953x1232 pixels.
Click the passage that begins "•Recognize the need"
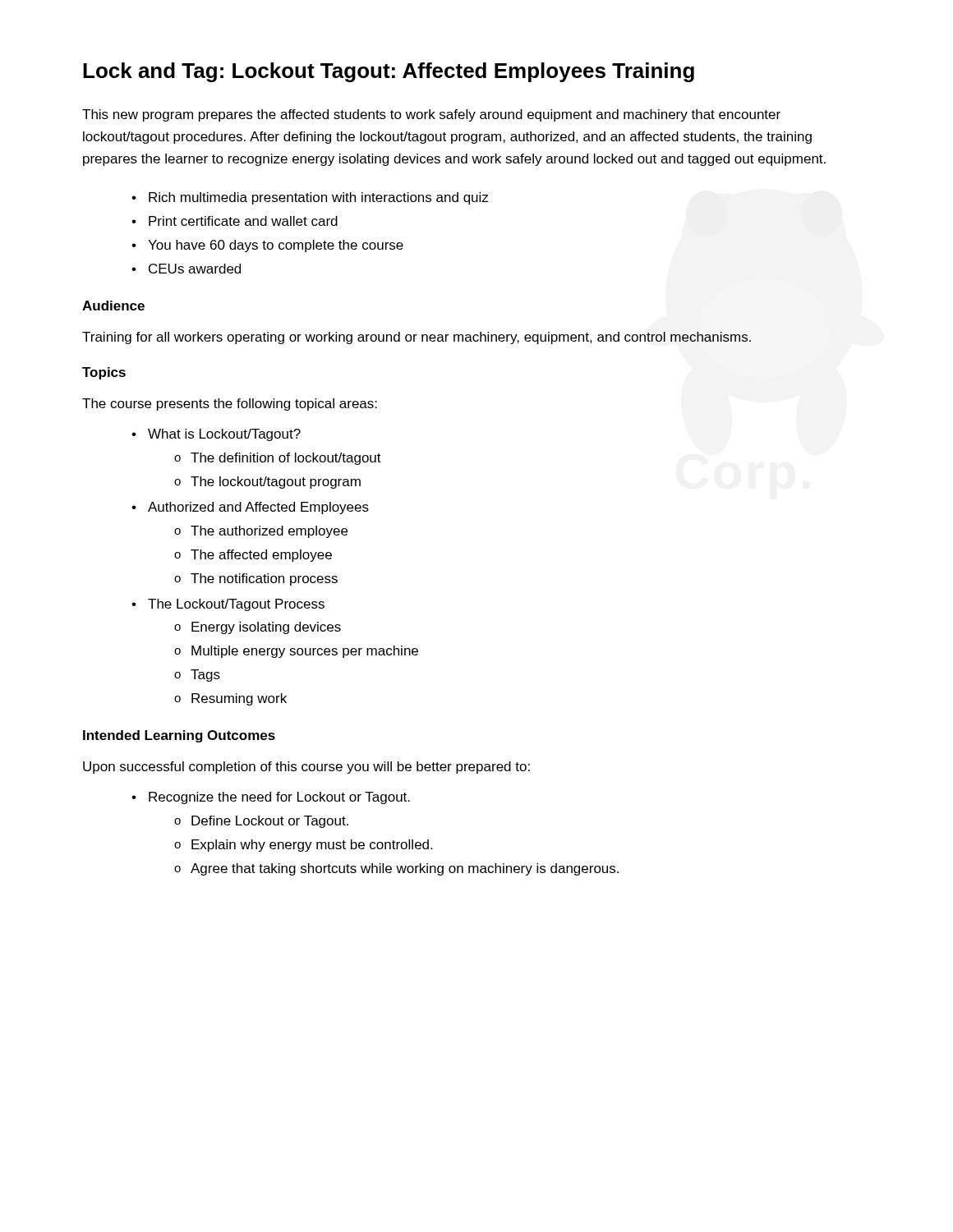[271, 798]
